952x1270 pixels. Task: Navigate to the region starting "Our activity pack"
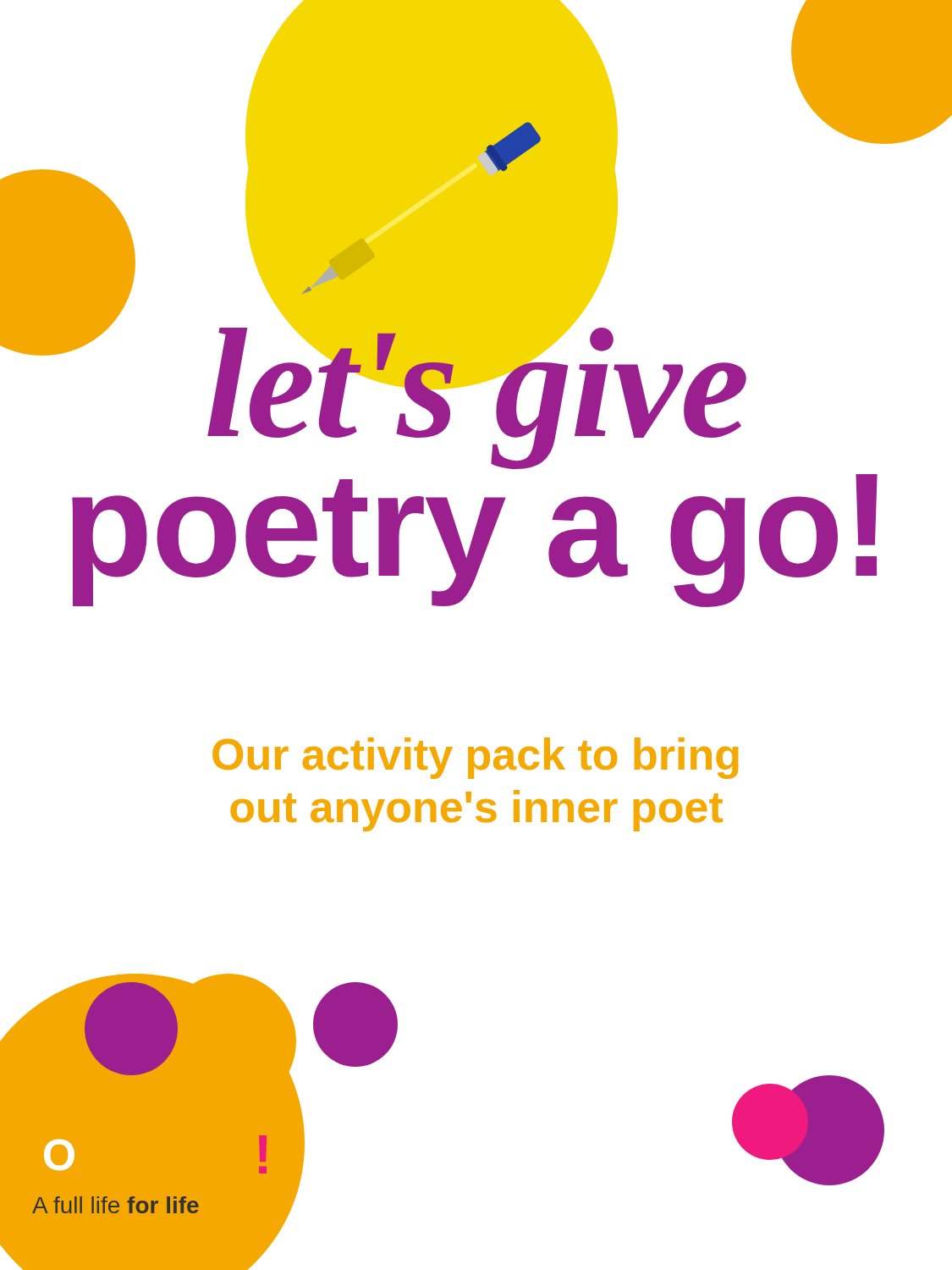click(x=476, y=781)
